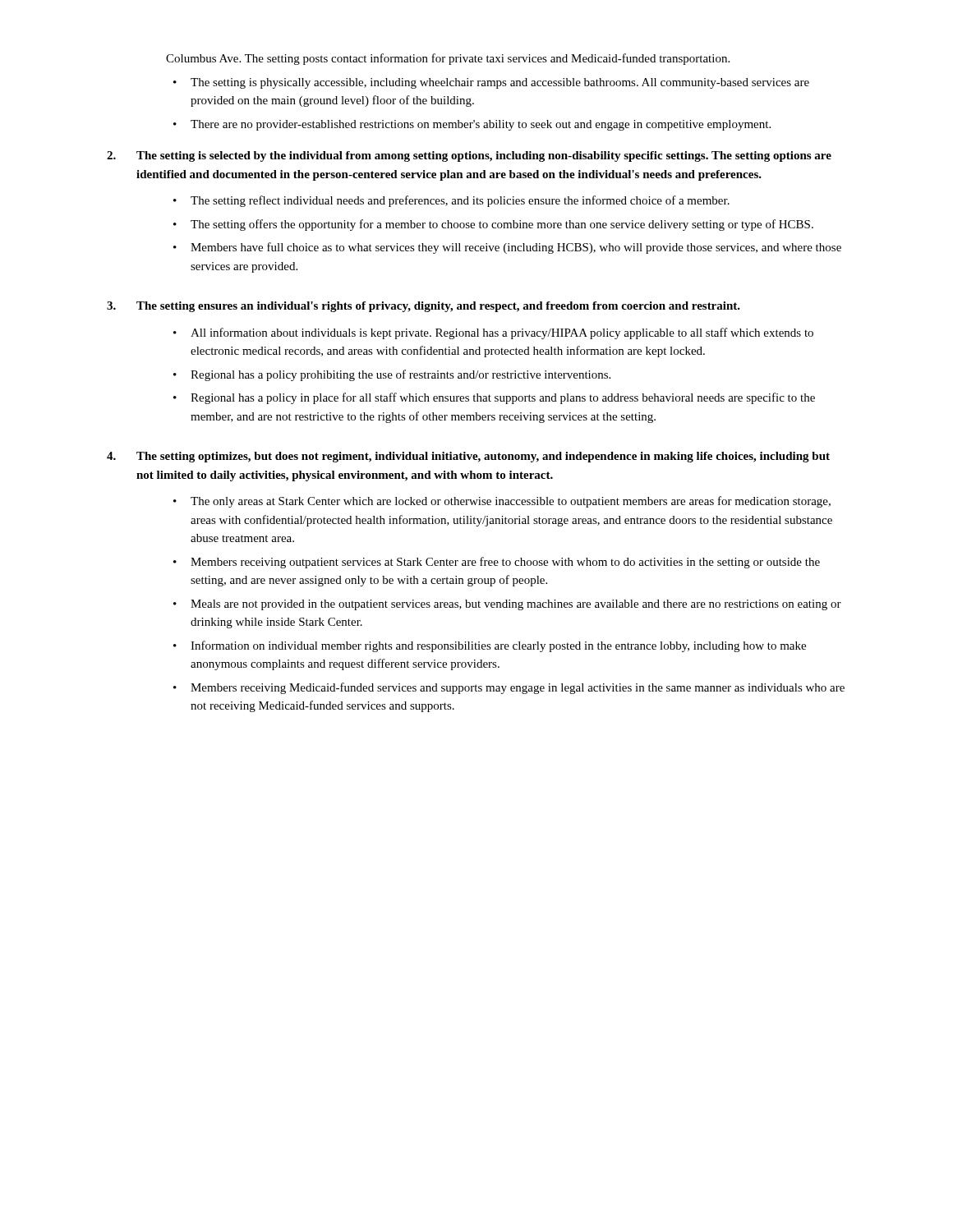953x1232 pixels.
Task: Click on the block starting "4. The setting optimizes, but"
Action: (x=476, y=585)
